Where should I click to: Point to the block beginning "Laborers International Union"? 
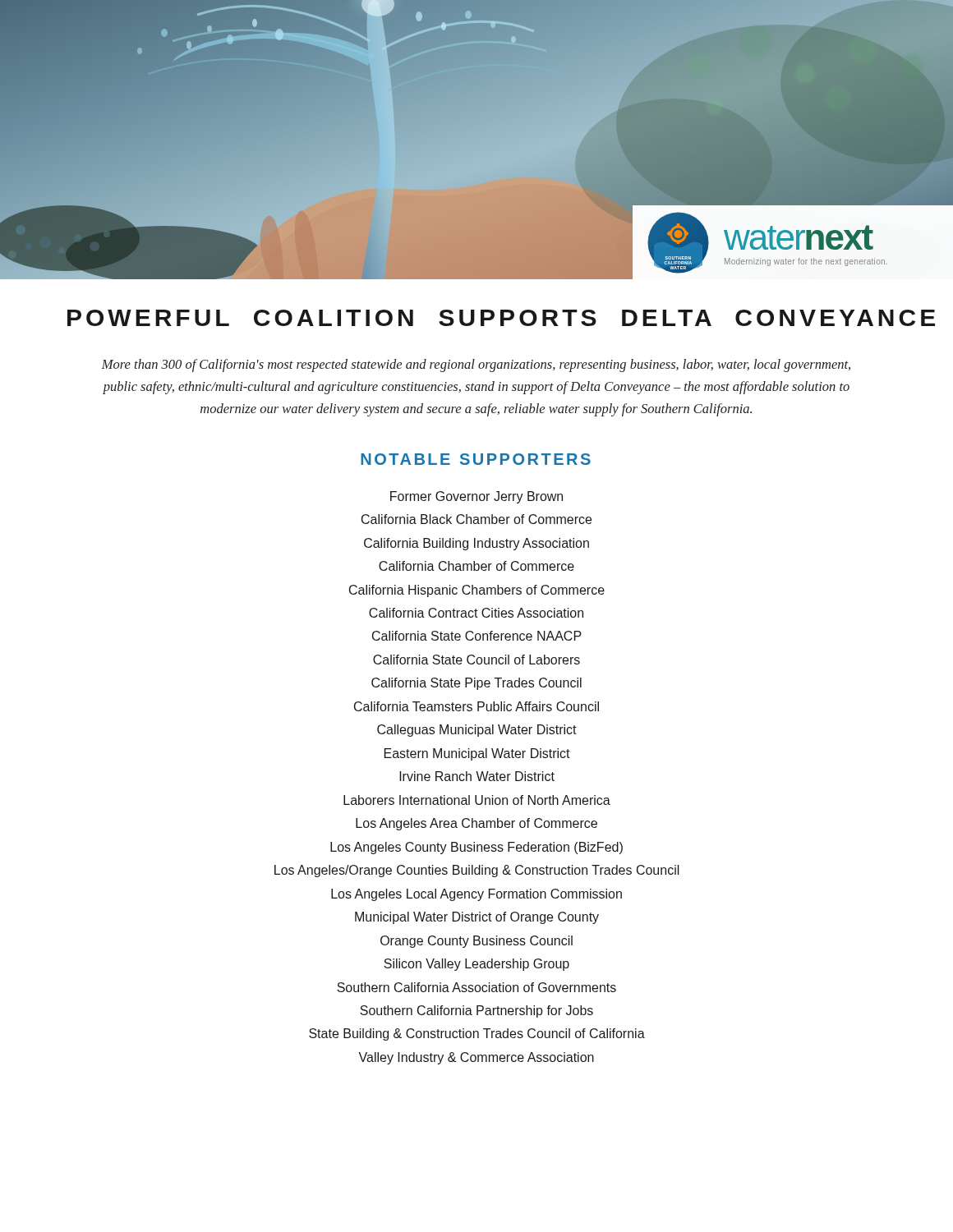click(476, 800)
